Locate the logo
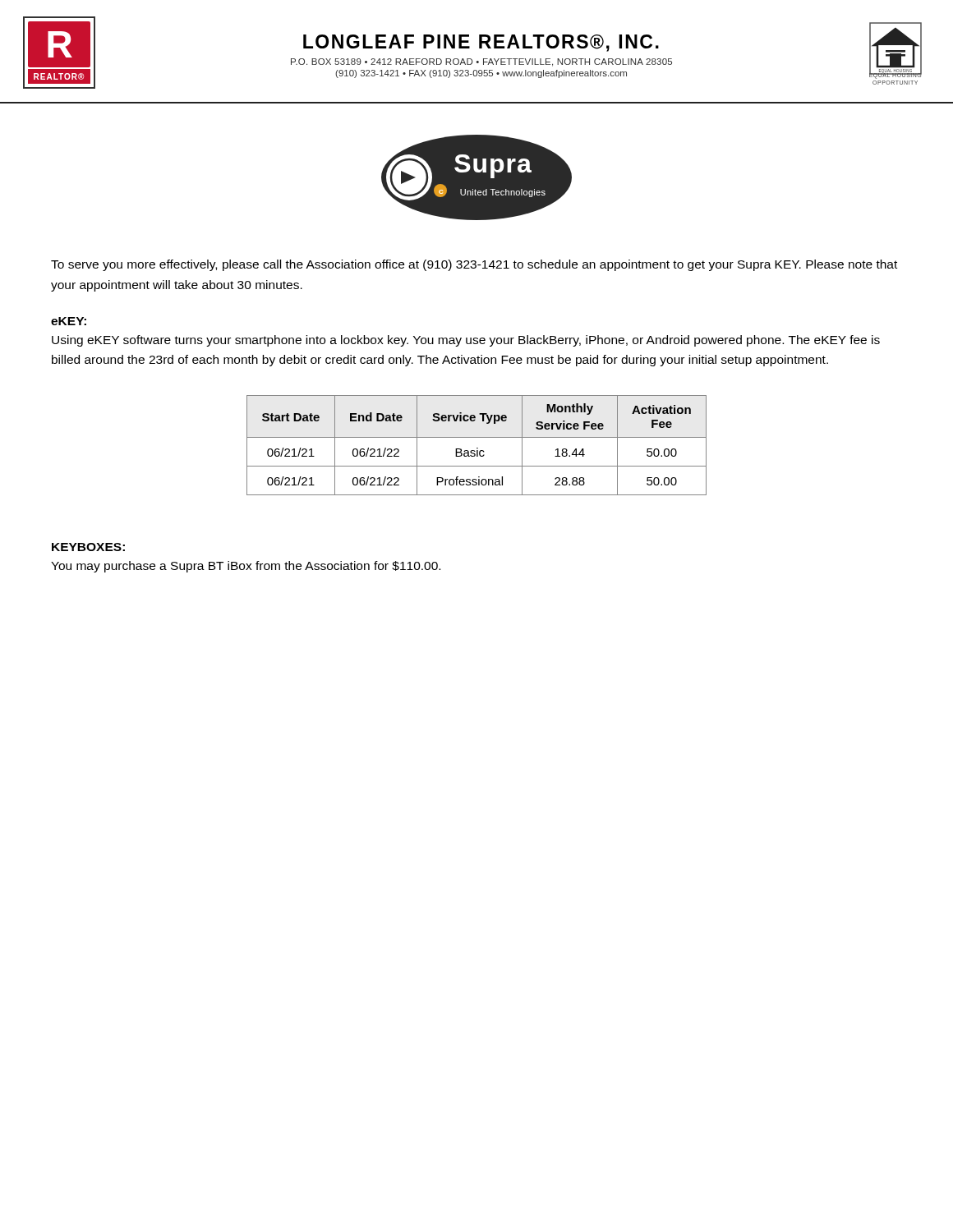The width and height of the screenshot is (953, 1232). pos(476,180)
